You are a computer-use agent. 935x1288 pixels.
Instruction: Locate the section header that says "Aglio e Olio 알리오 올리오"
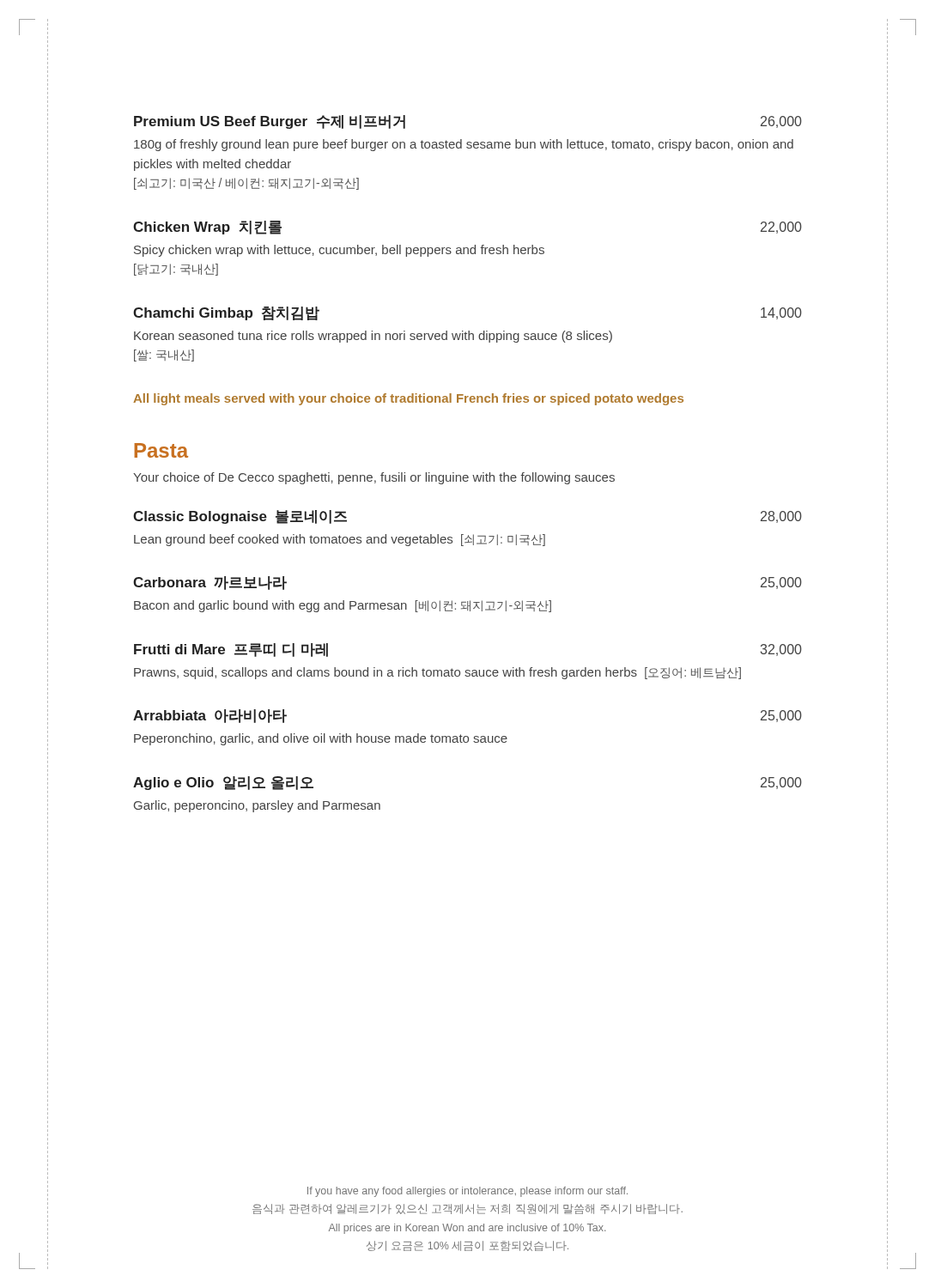point(230,782)
